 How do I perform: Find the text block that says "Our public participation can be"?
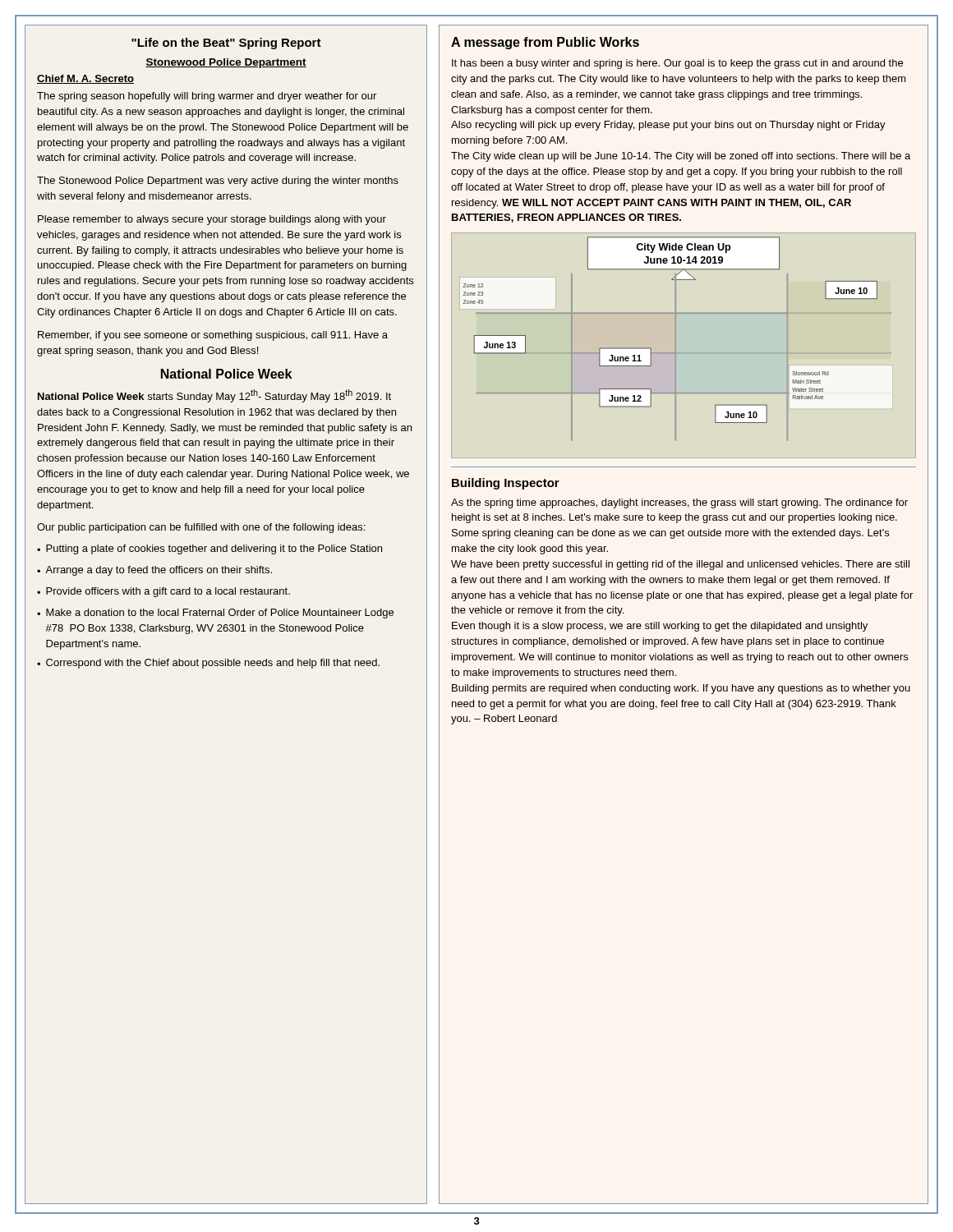pyautogui.click(x=201, y=527)
